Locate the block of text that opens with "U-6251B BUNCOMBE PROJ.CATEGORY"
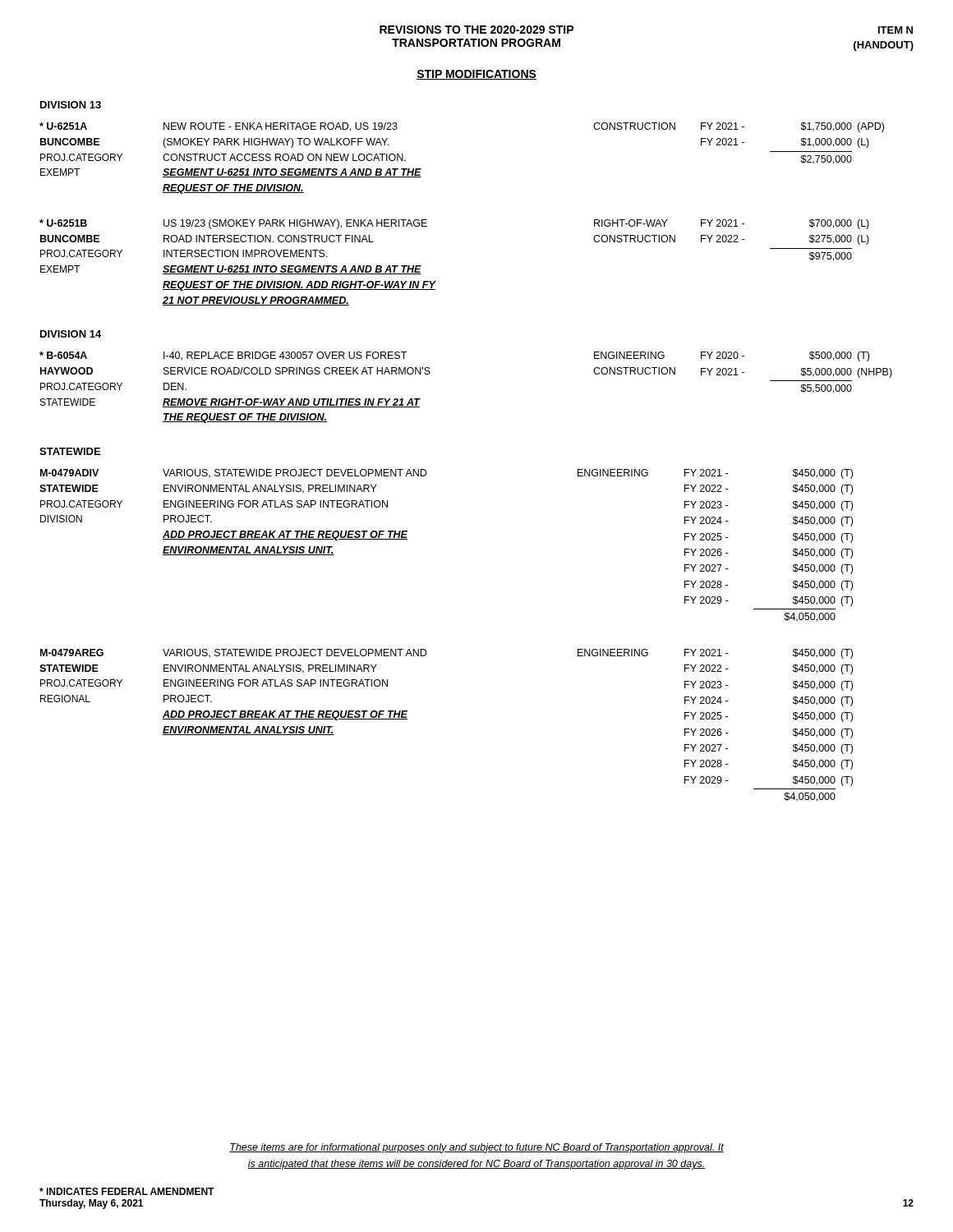 click(65, 224)
